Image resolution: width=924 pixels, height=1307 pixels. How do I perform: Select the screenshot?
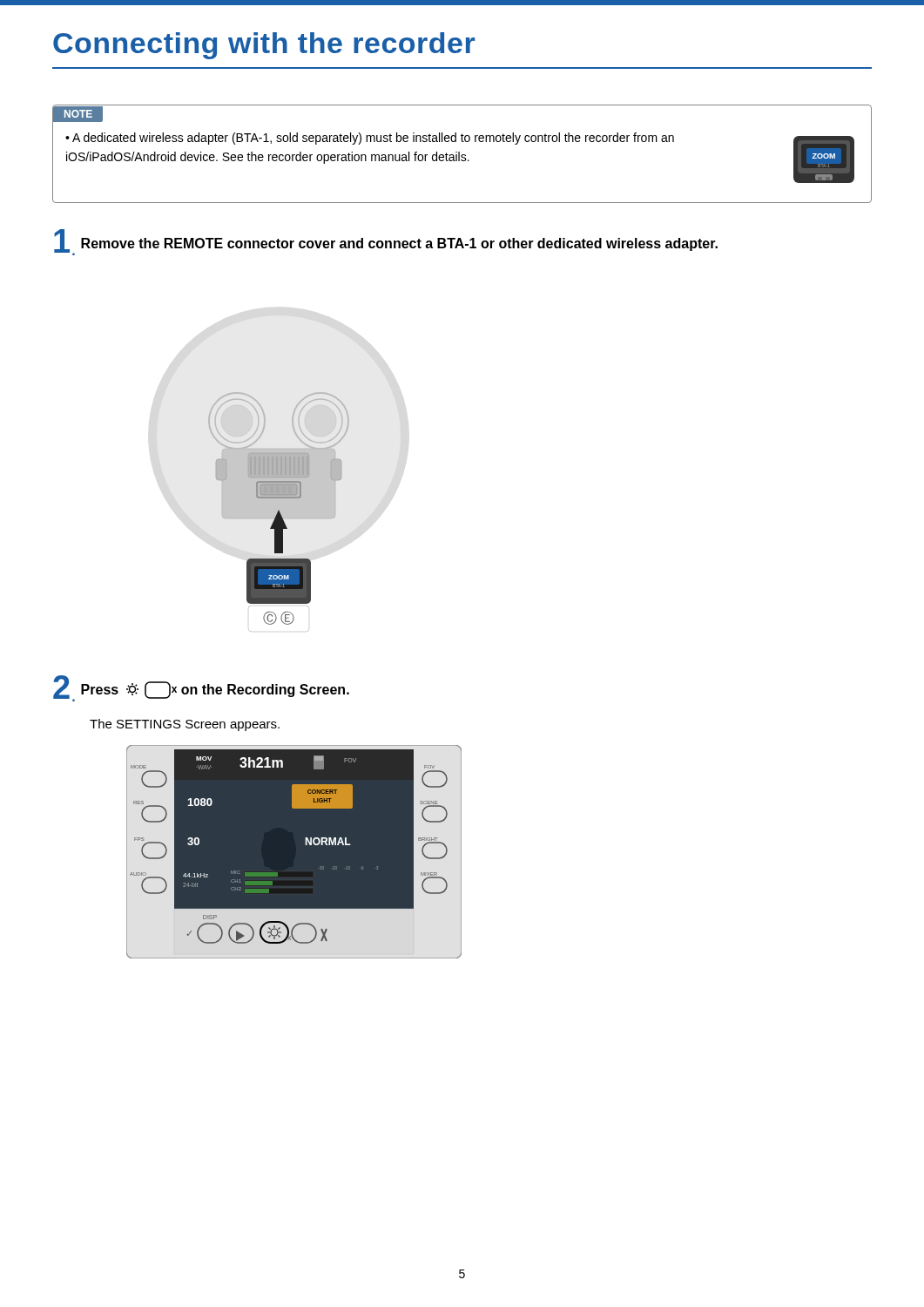click(294, 852)
